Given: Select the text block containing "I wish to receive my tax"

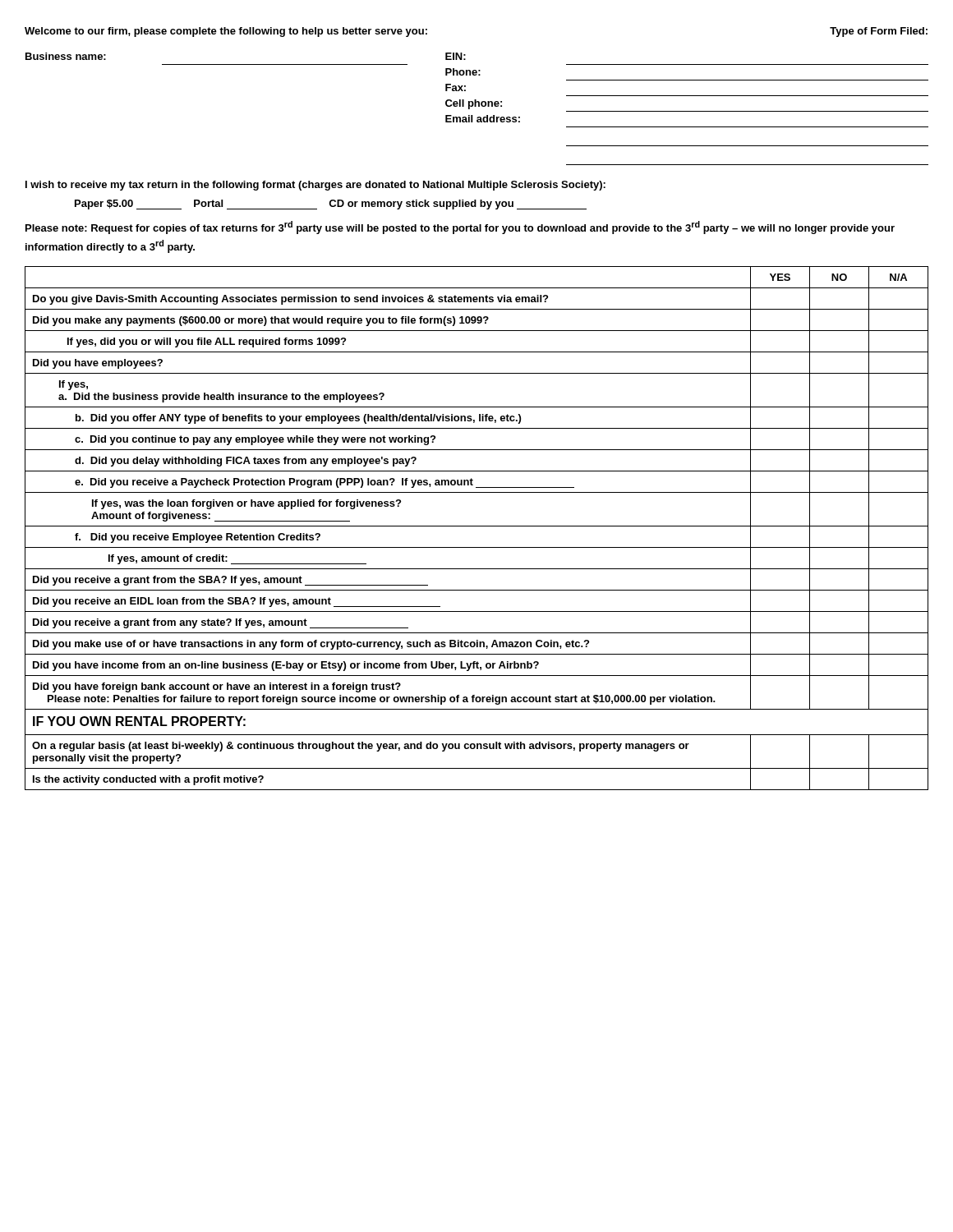Looking at the screenshot, I should pyautogui.click(x=315, y=184).
